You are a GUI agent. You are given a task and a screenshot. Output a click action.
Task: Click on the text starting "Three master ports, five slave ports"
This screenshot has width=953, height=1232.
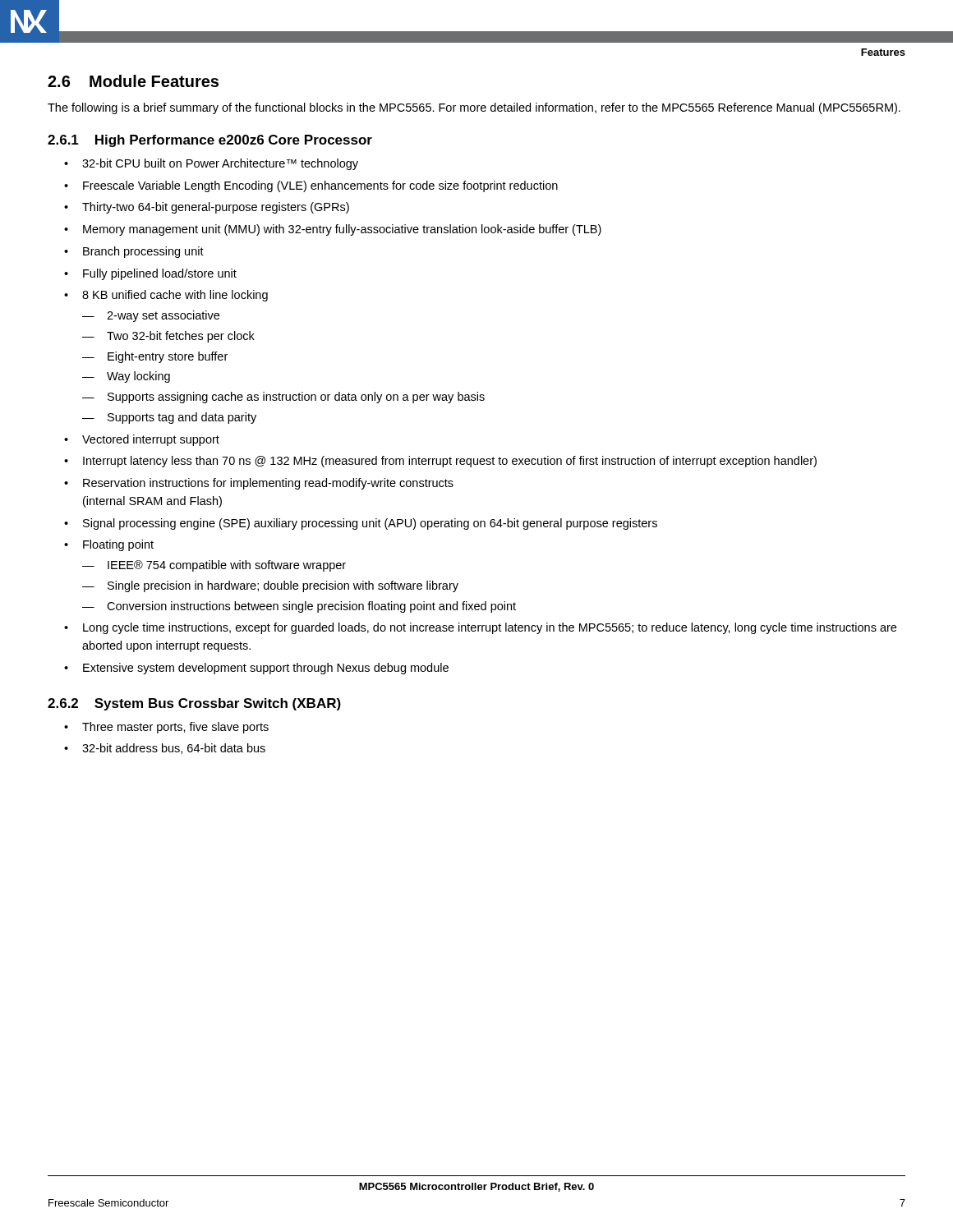pyautogui.click(x=175, y=726)
